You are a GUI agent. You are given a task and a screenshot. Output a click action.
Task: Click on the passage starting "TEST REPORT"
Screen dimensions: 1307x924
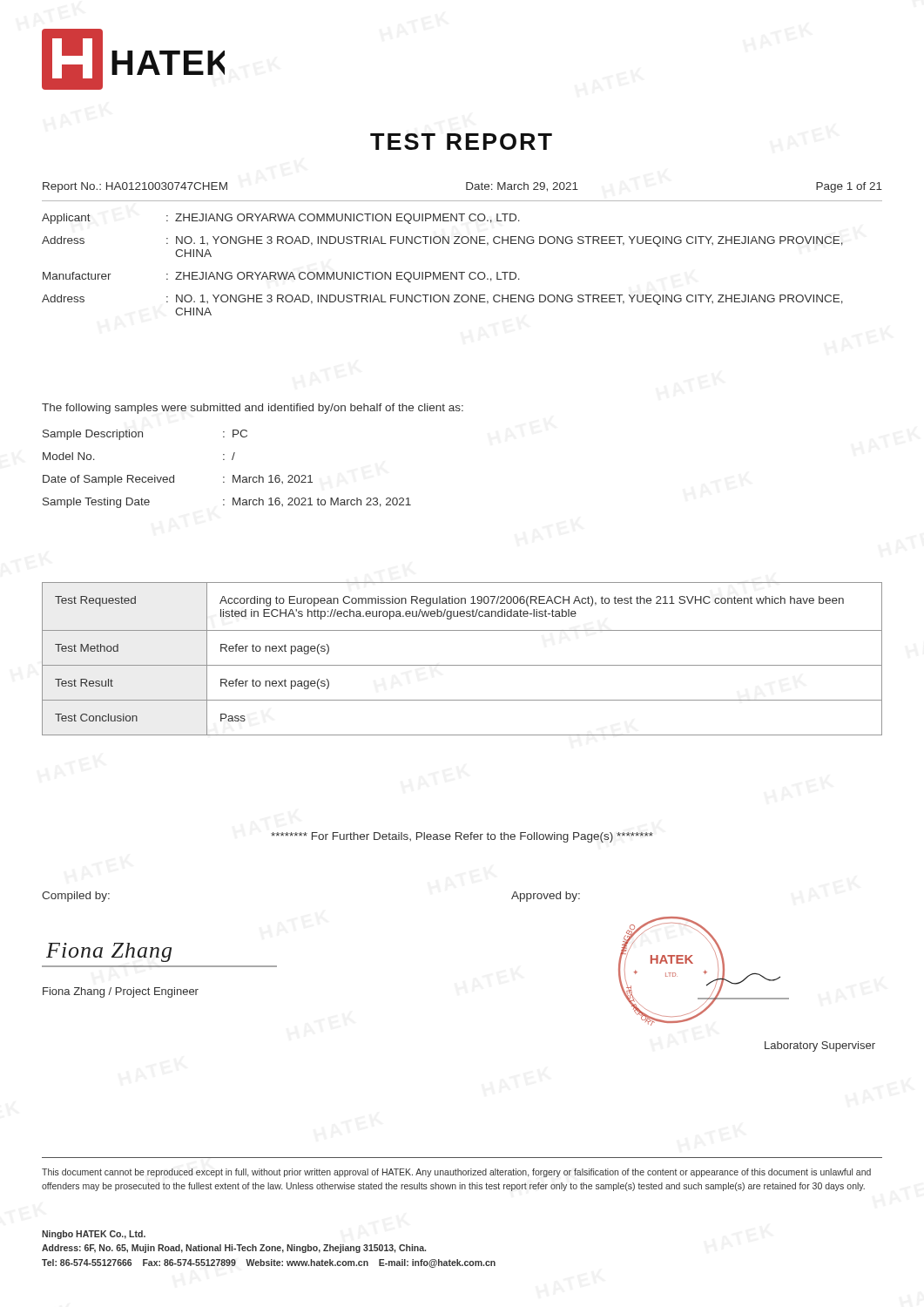[x=462, y=142]
